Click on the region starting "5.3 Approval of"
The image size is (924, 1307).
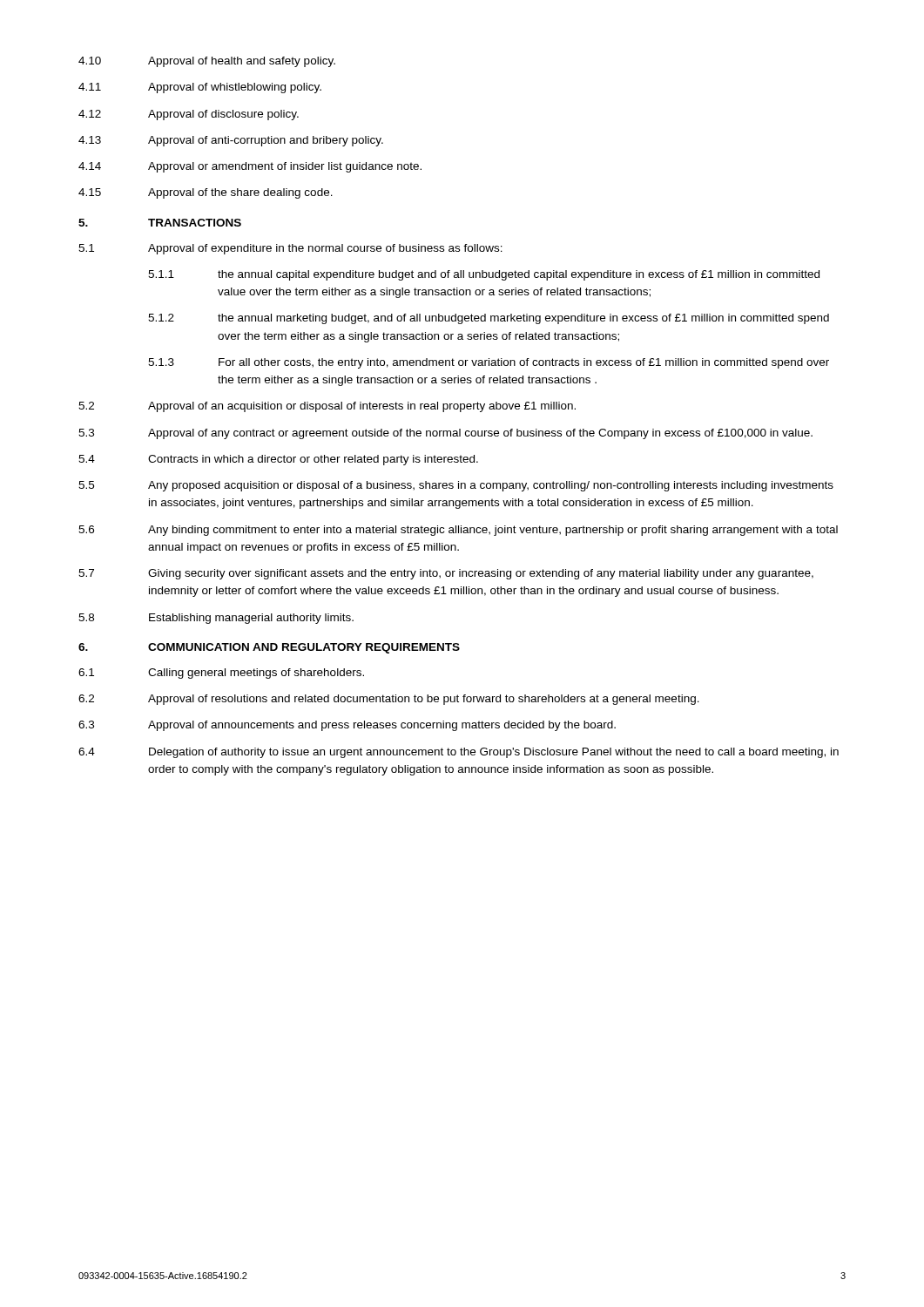(x=462, y=433)
